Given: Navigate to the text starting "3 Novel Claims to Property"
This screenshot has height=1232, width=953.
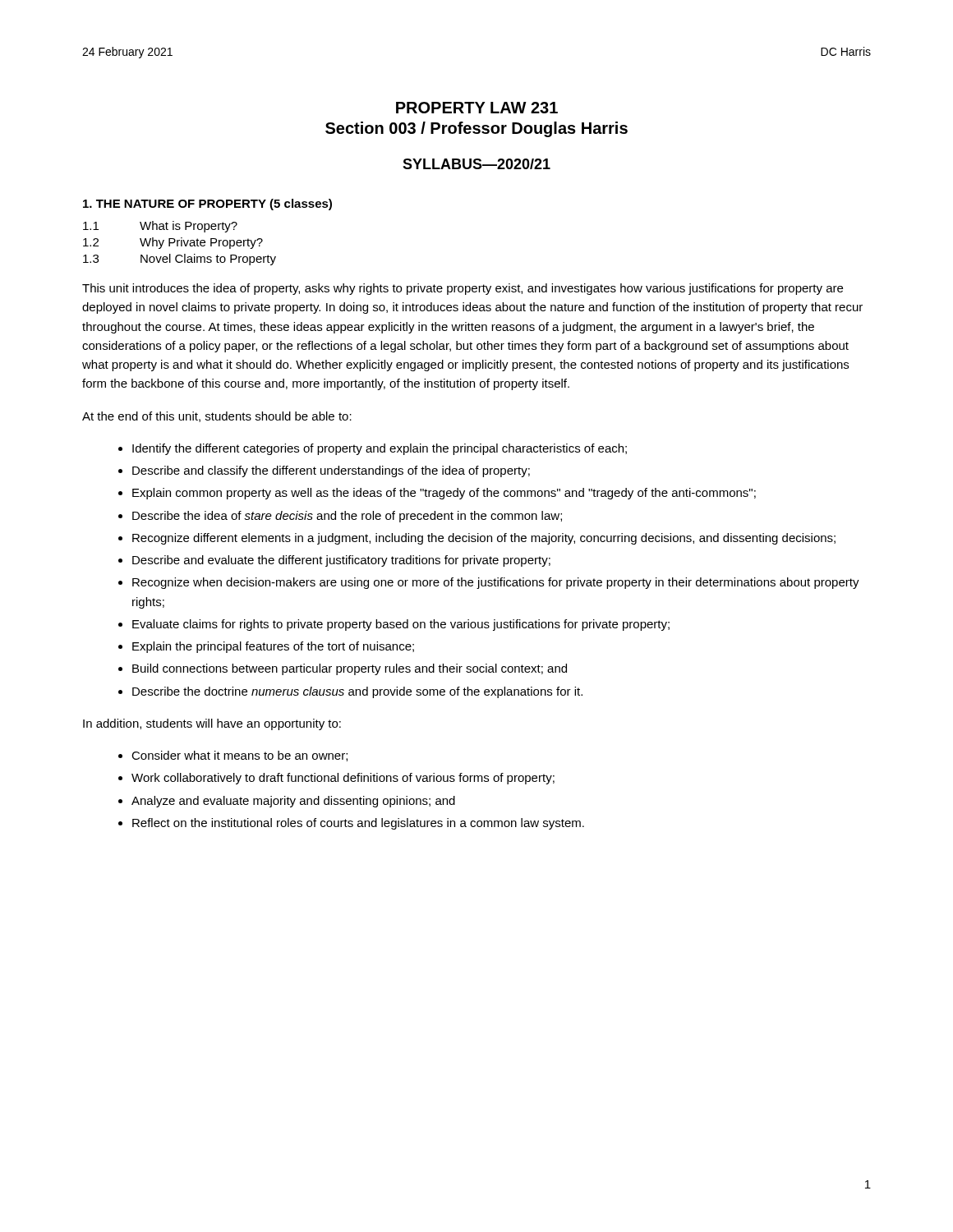Looking at the screenshot, I should tap(179, 258).
